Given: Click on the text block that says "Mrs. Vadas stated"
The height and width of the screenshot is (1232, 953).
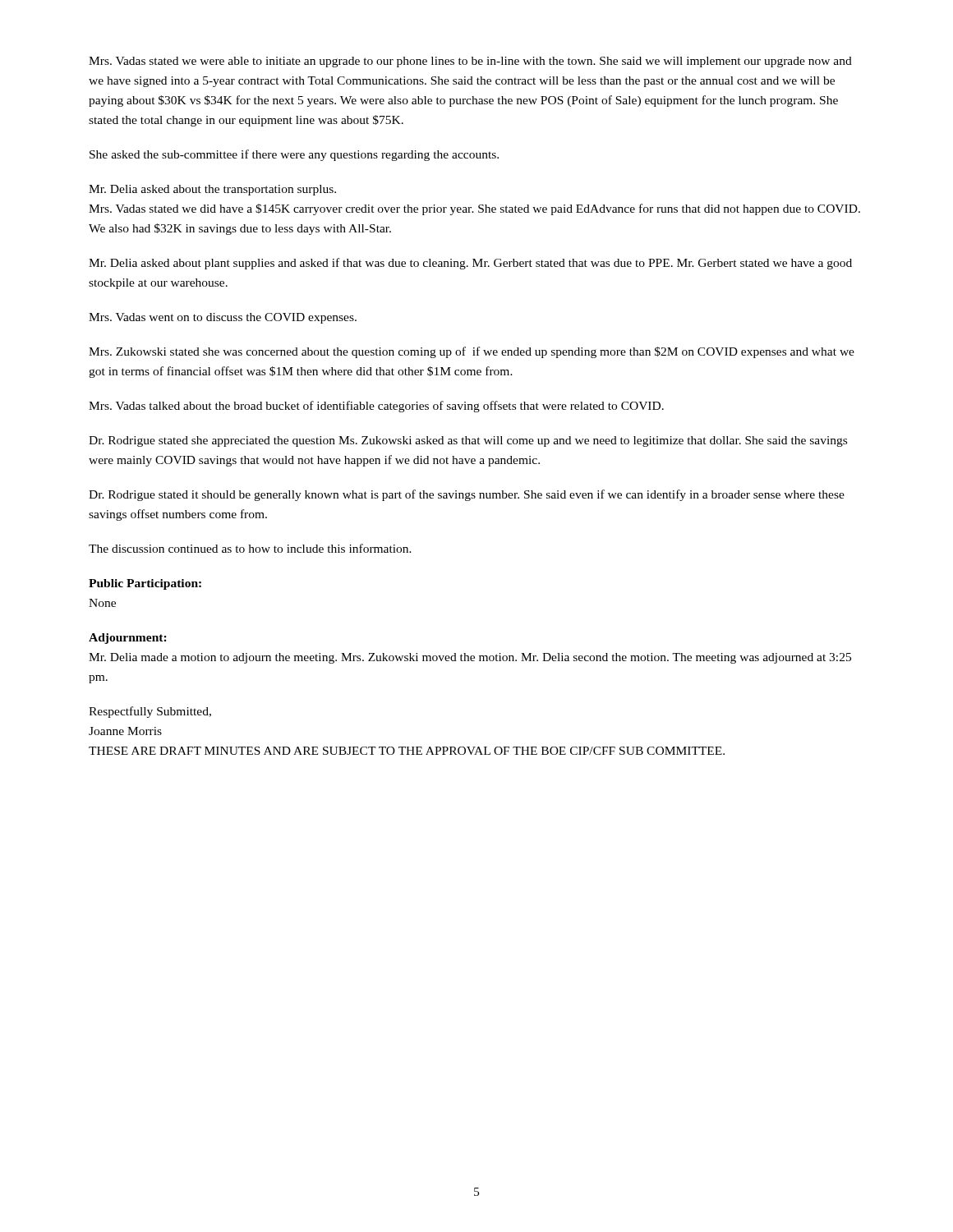Looking at the screenshot, I should (x=470, y=90).
